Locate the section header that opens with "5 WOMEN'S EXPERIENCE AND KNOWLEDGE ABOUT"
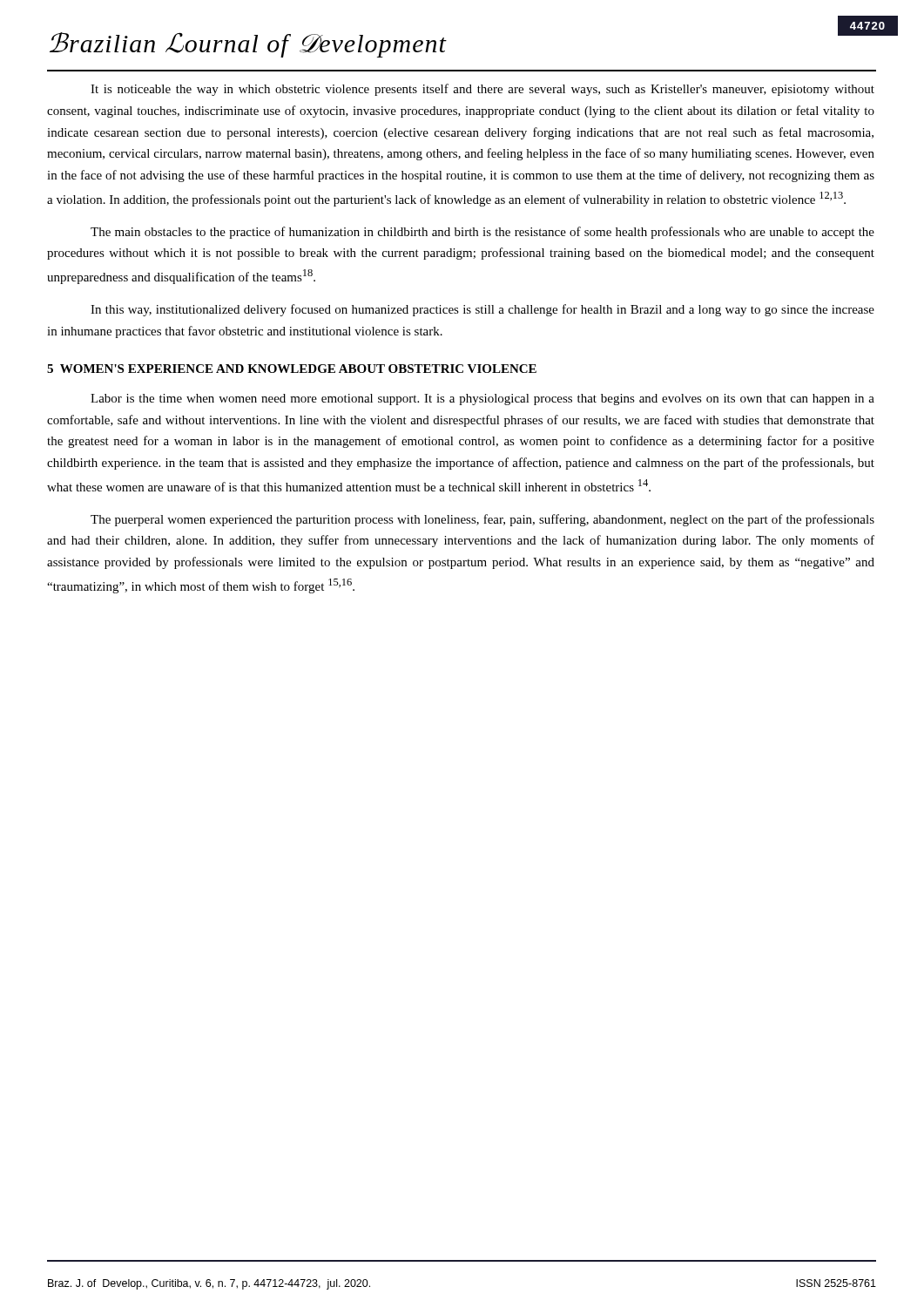This screenshot has width=924, height=1307. tap(292, 369)
